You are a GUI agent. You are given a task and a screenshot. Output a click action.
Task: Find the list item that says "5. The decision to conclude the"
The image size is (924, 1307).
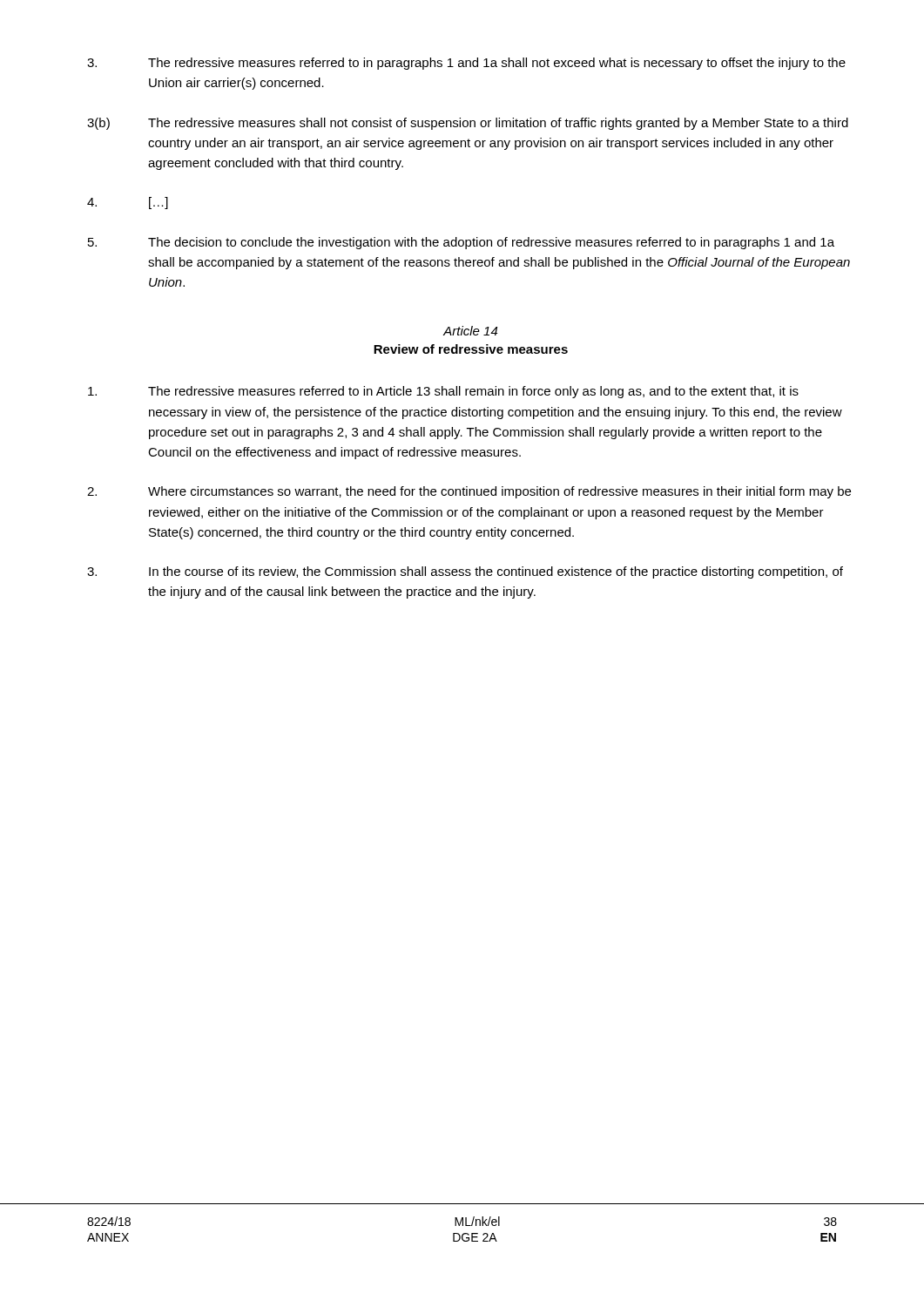point(471,262)
